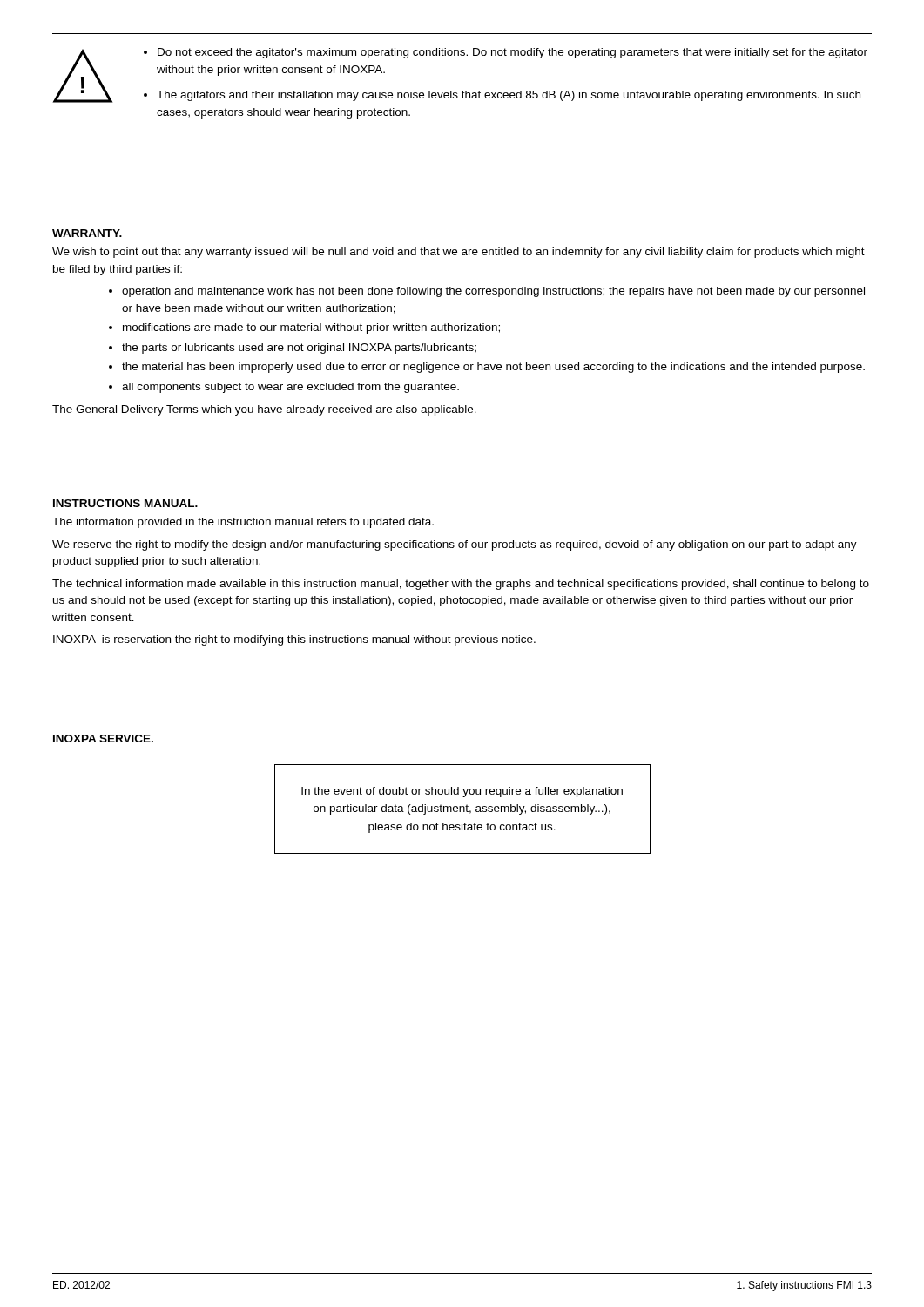
Task: Select the section header that says "INSTRUCTIONS MANUAL."
Action: coord(125,503)
